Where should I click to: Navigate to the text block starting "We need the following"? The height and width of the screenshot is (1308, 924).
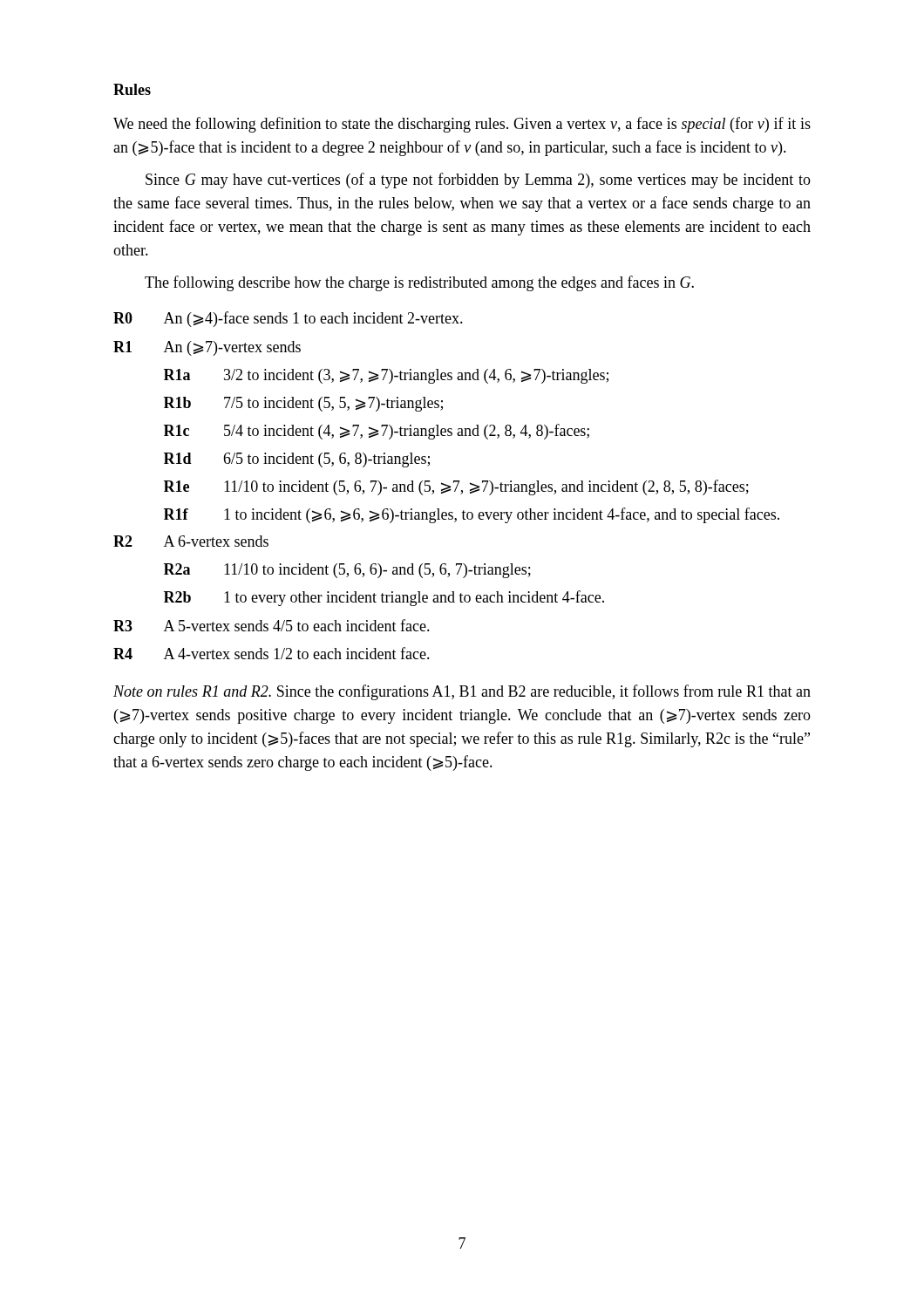[462, 136]
